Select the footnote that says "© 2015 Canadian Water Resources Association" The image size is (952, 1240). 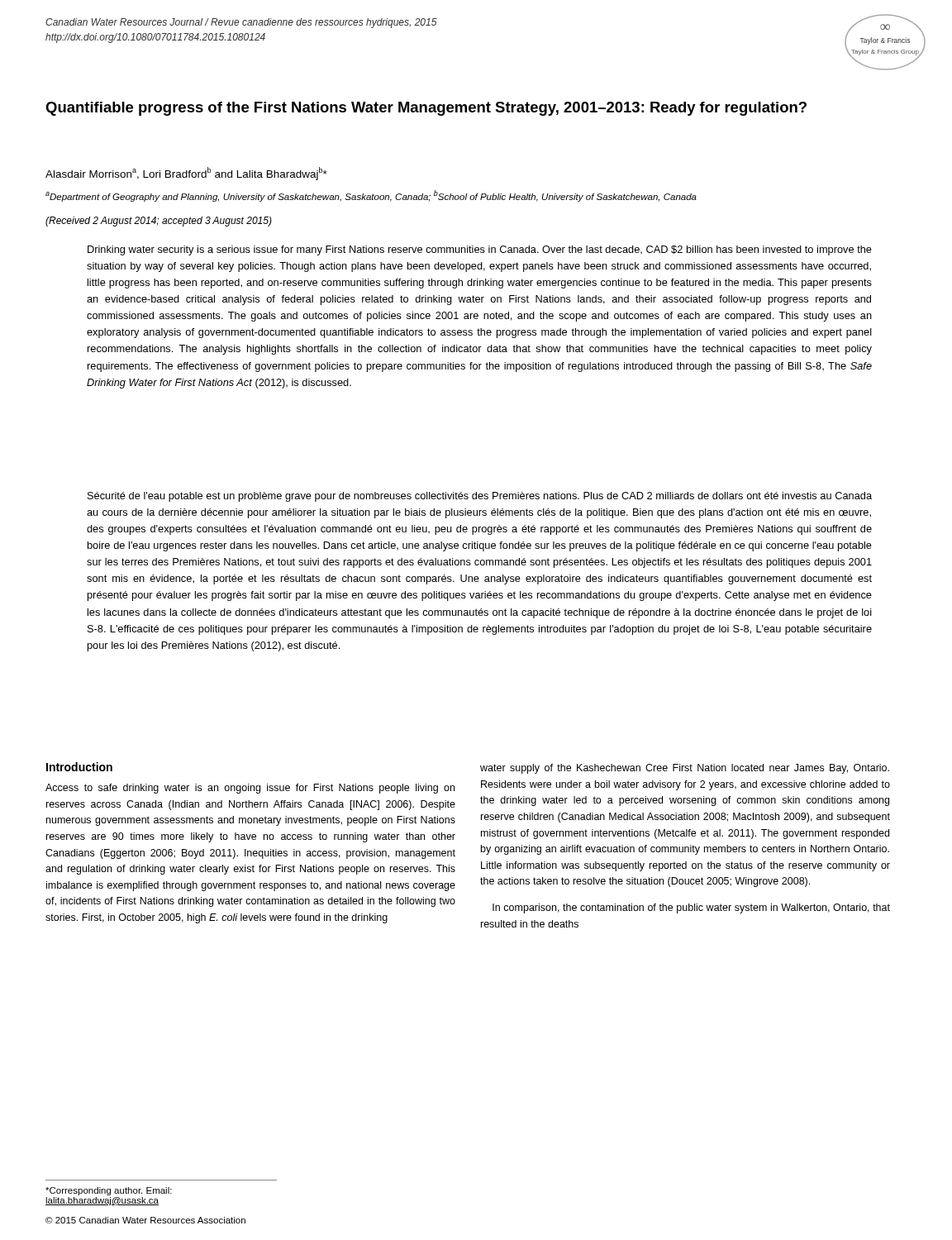[x=146, y=1220]
